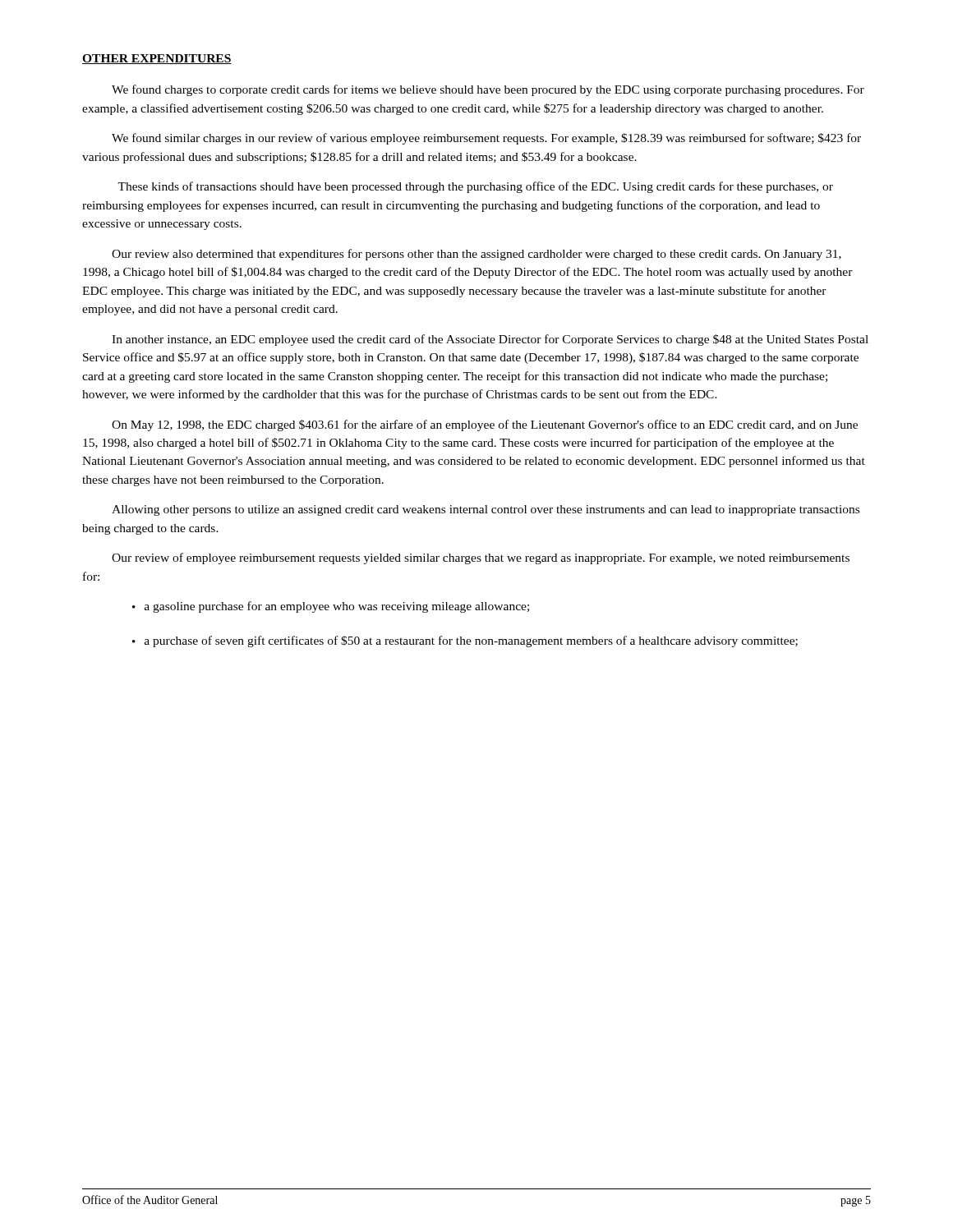Locate the text starting "Our review also"

pos(467,281)
